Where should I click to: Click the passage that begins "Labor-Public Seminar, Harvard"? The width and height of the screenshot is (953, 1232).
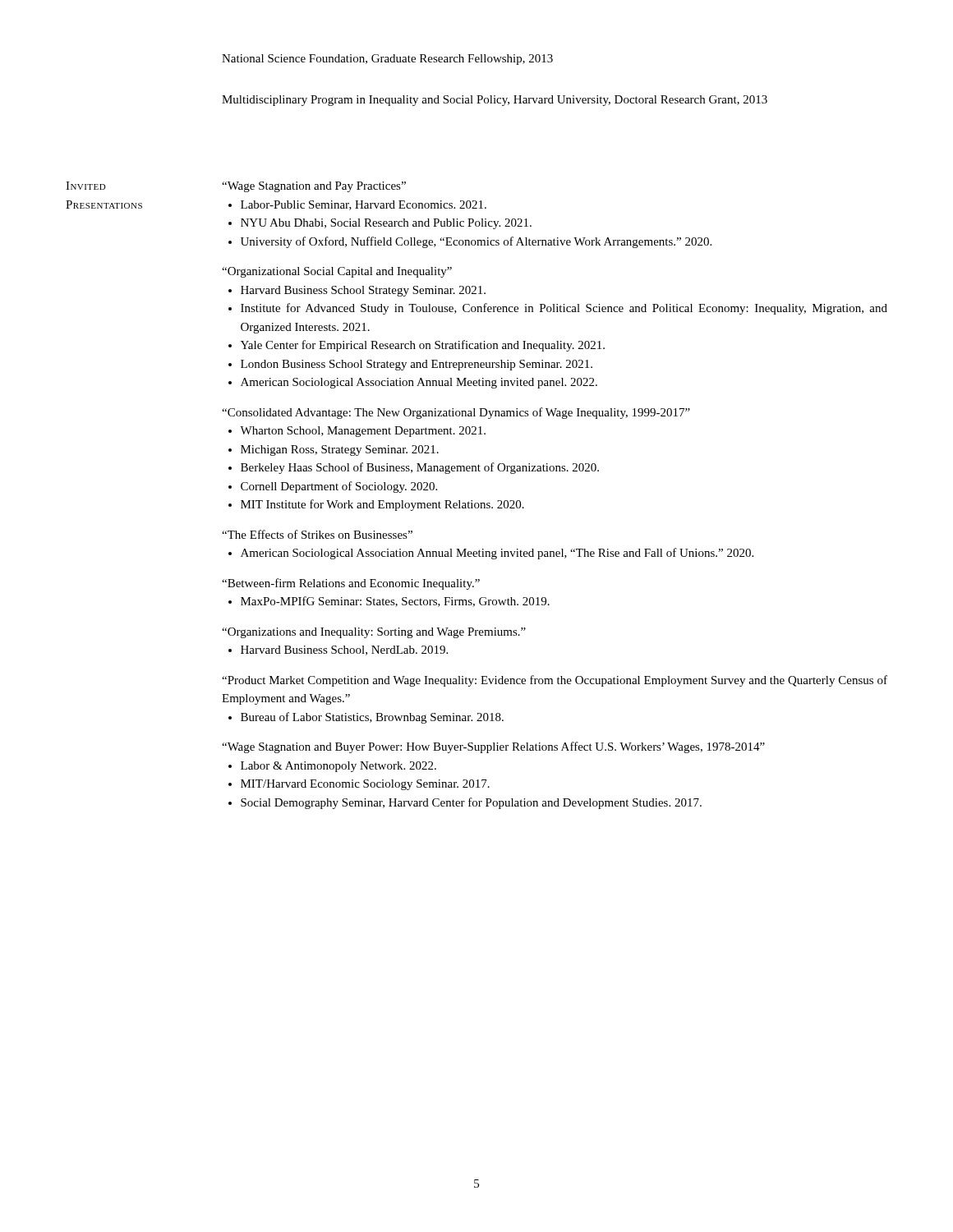pos(364,204)
